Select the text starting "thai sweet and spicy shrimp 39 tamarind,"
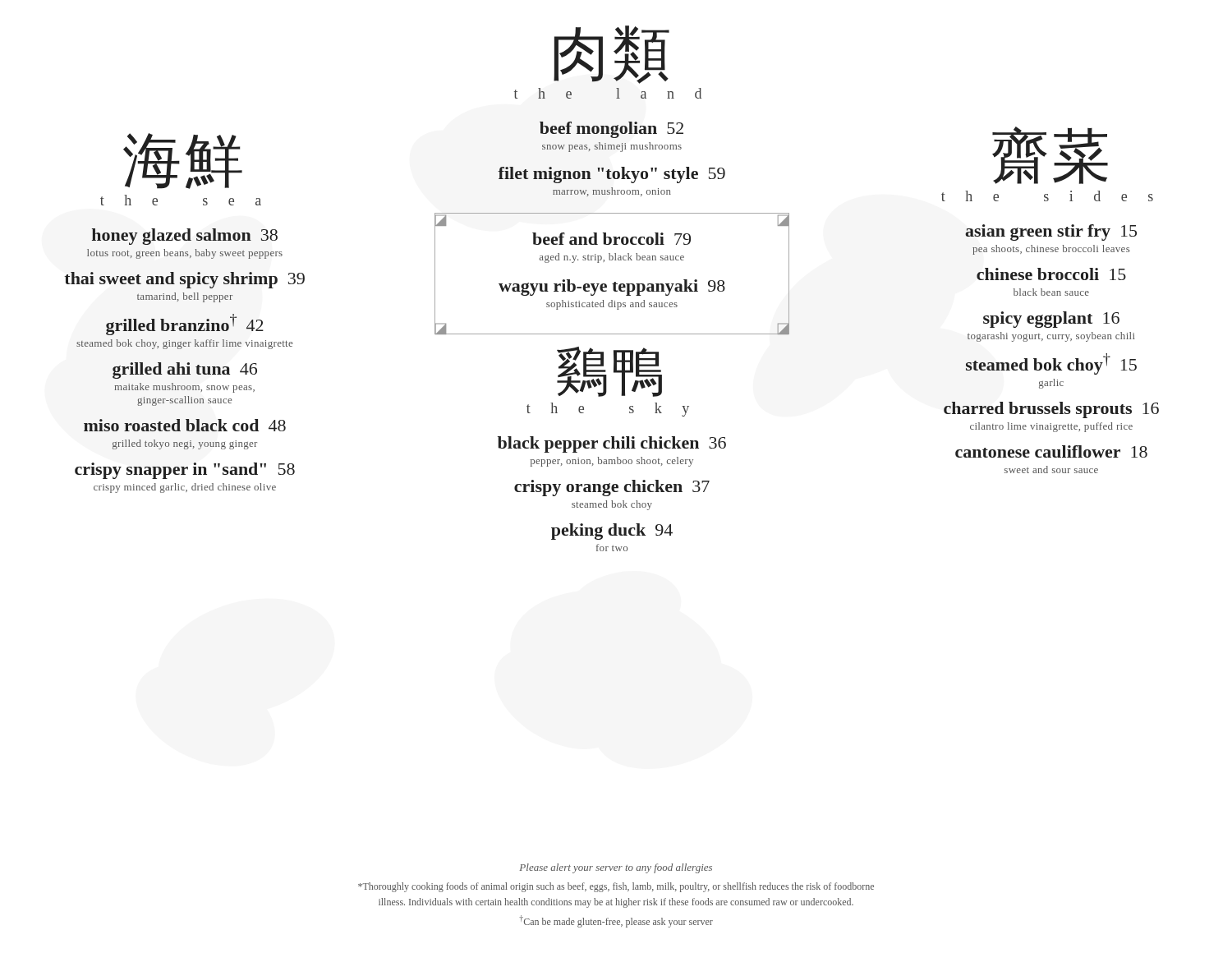Viewport: 1232px width, 953px height. pos(185,285)
